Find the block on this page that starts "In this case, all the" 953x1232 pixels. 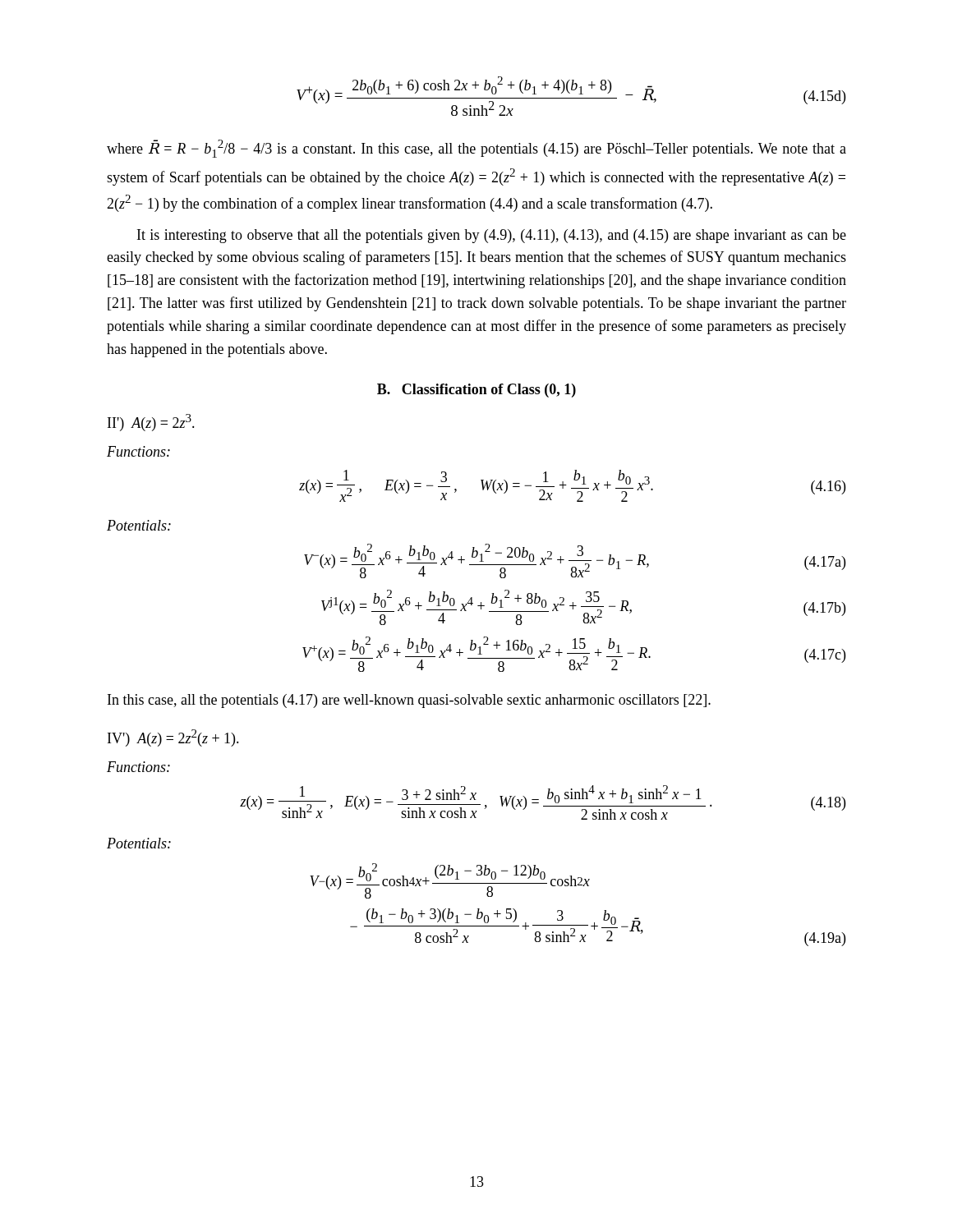point(409,699)
